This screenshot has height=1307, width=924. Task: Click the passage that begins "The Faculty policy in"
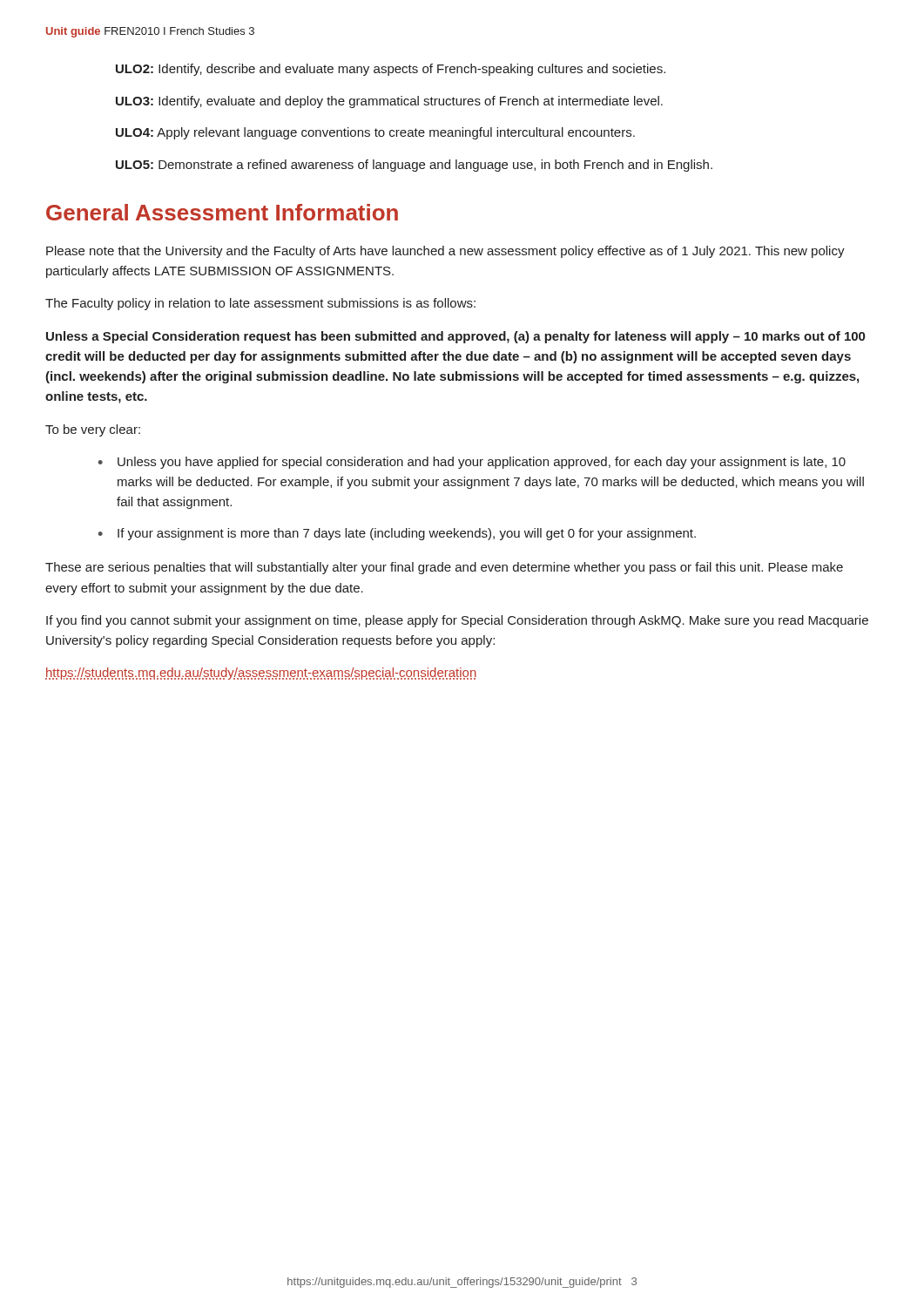261,303
